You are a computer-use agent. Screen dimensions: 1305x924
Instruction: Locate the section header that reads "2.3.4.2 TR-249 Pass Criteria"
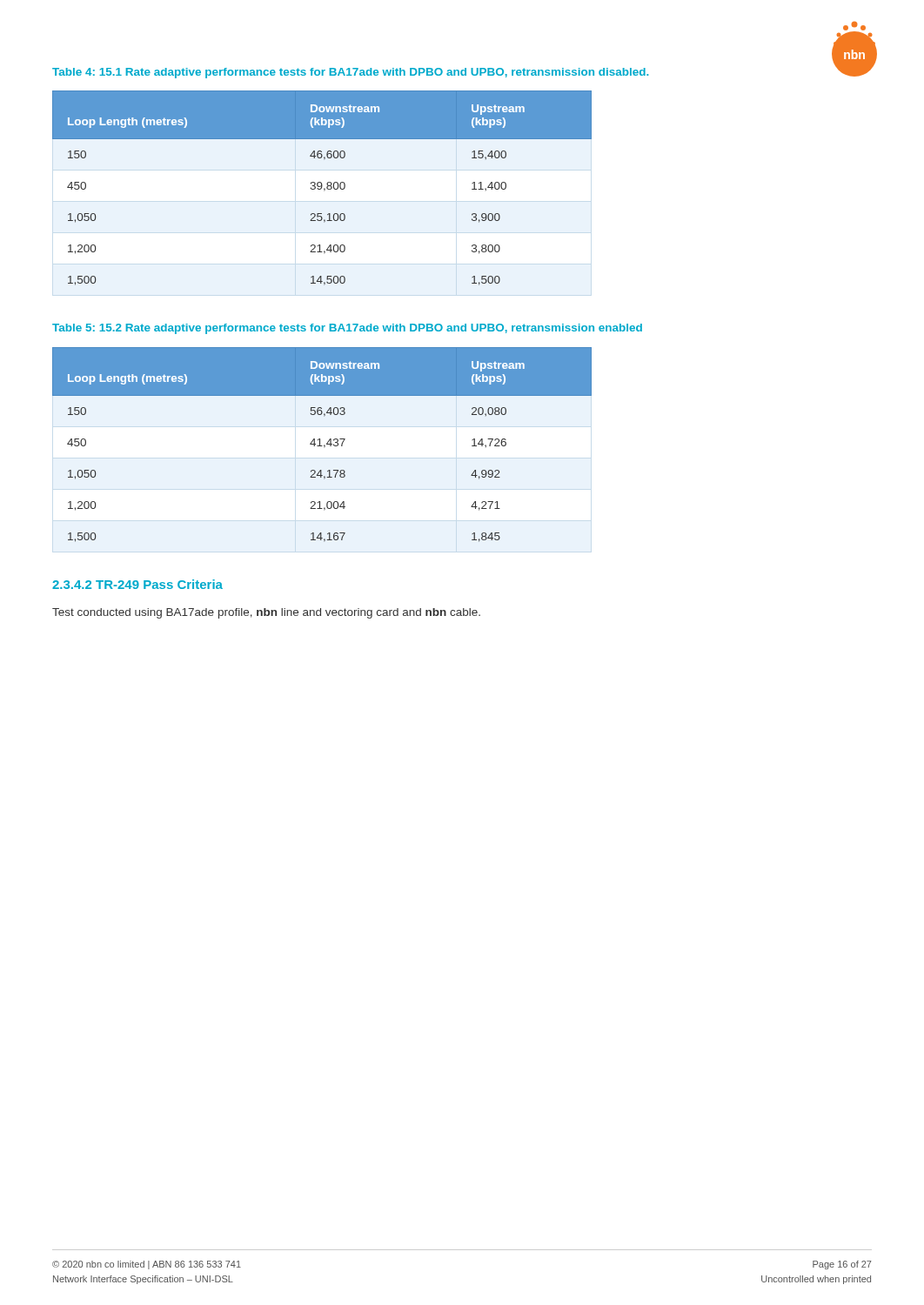point(137,584)
